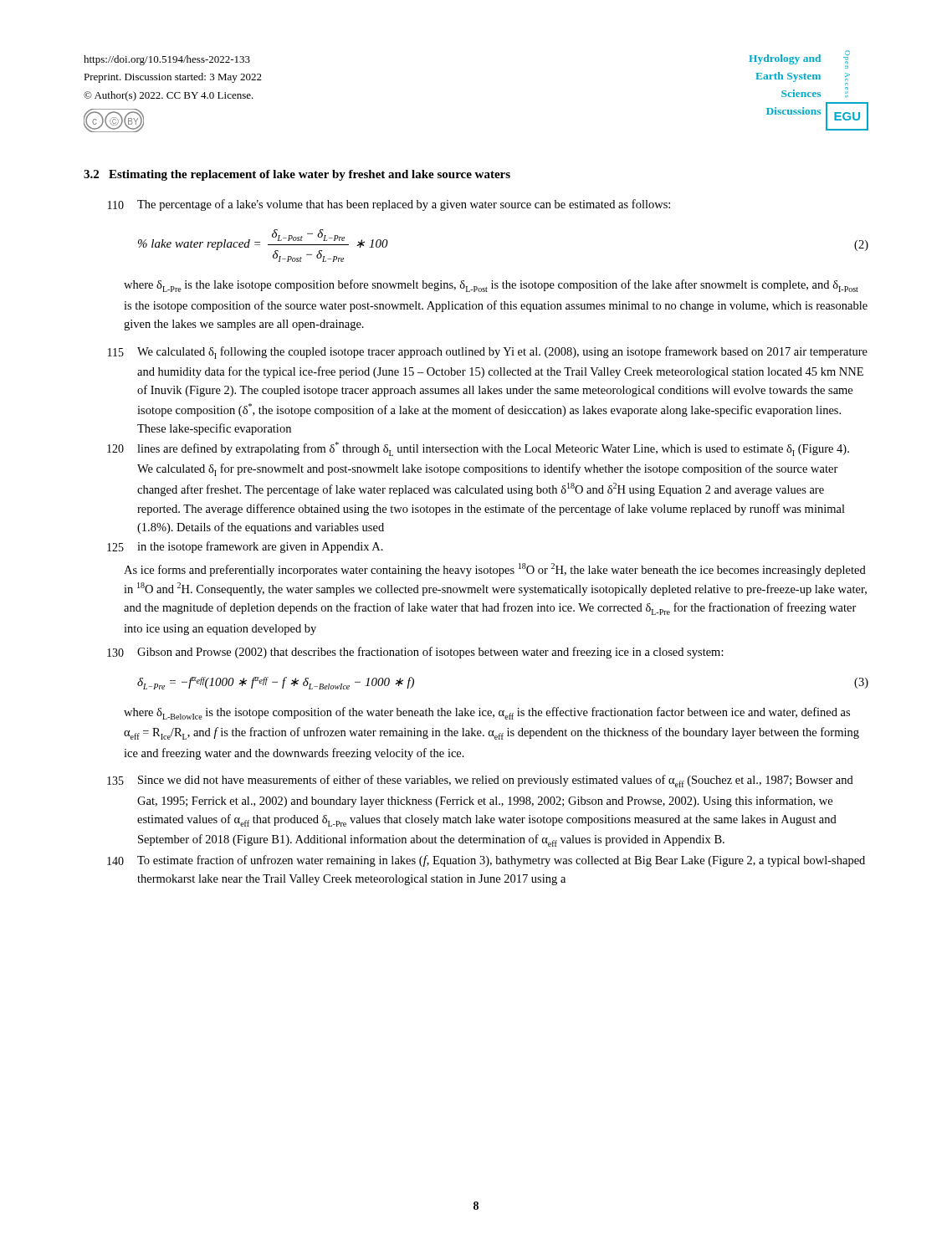Screen dimensions: 1255x952
Task: Select the text block containing "140 To estimate fraction of"
Action: [x=476, y=870]
